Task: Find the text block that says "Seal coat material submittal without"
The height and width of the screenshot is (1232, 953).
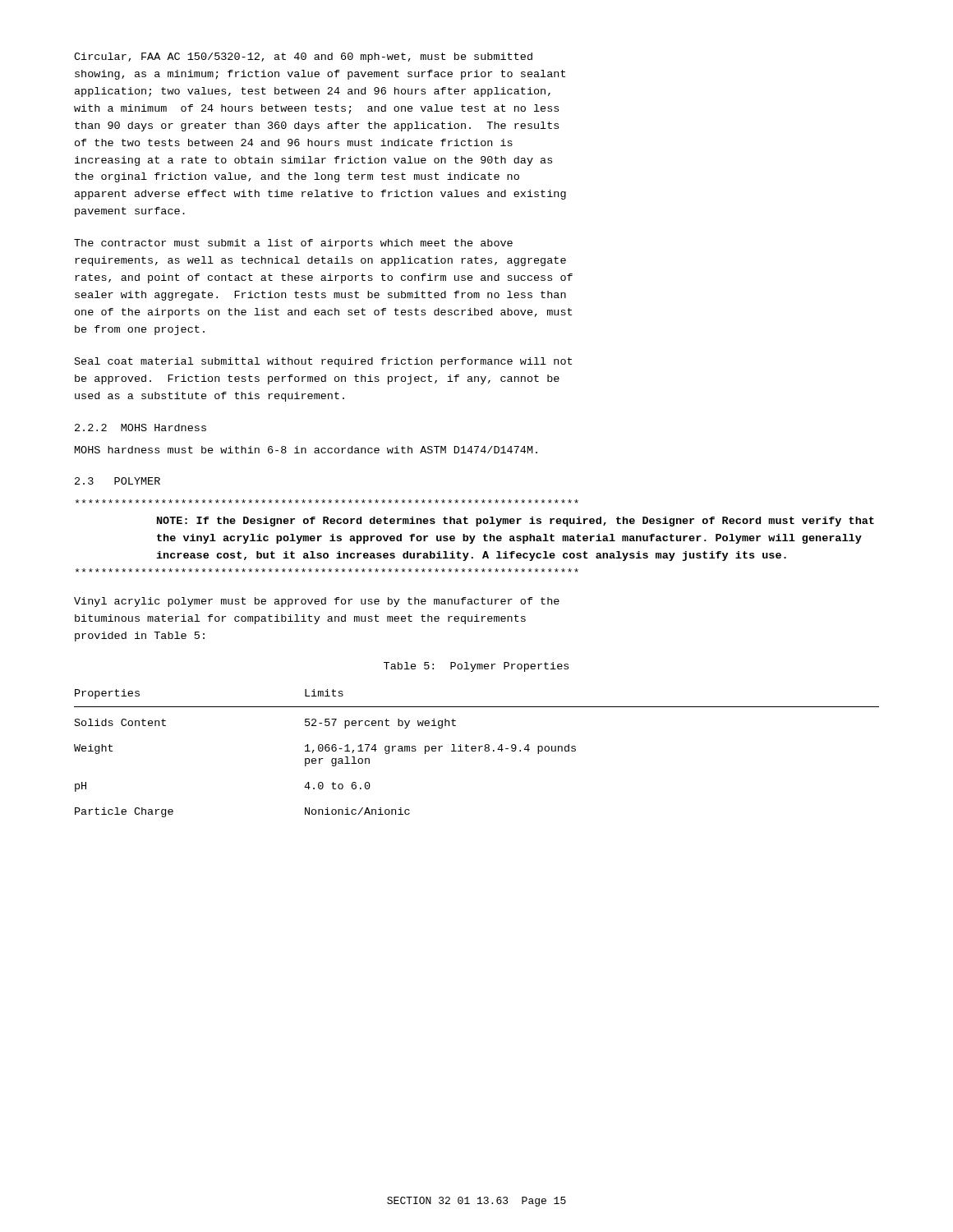Action: tap(324, 379)
